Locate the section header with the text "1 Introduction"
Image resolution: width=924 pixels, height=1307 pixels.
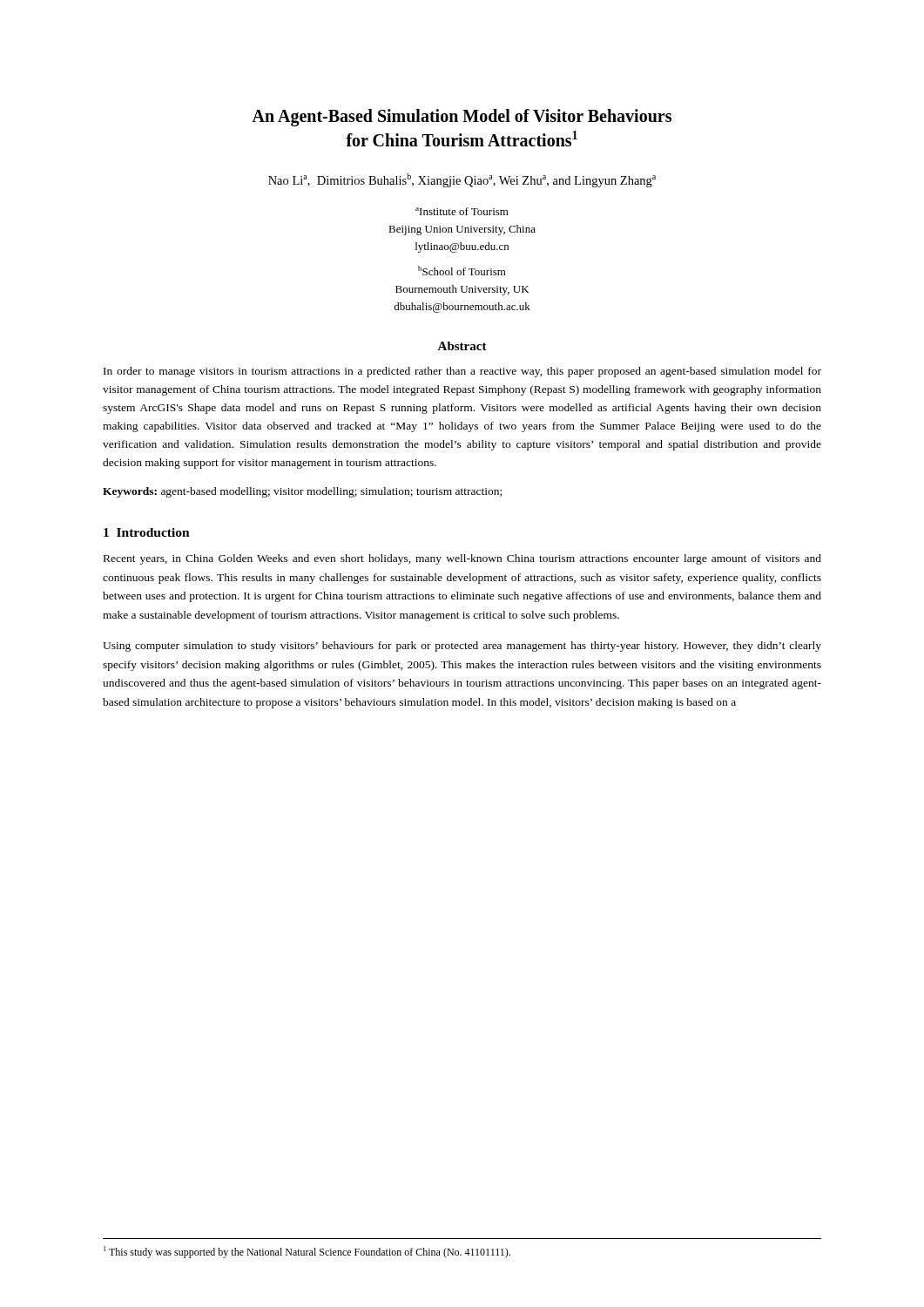[146, 532]
